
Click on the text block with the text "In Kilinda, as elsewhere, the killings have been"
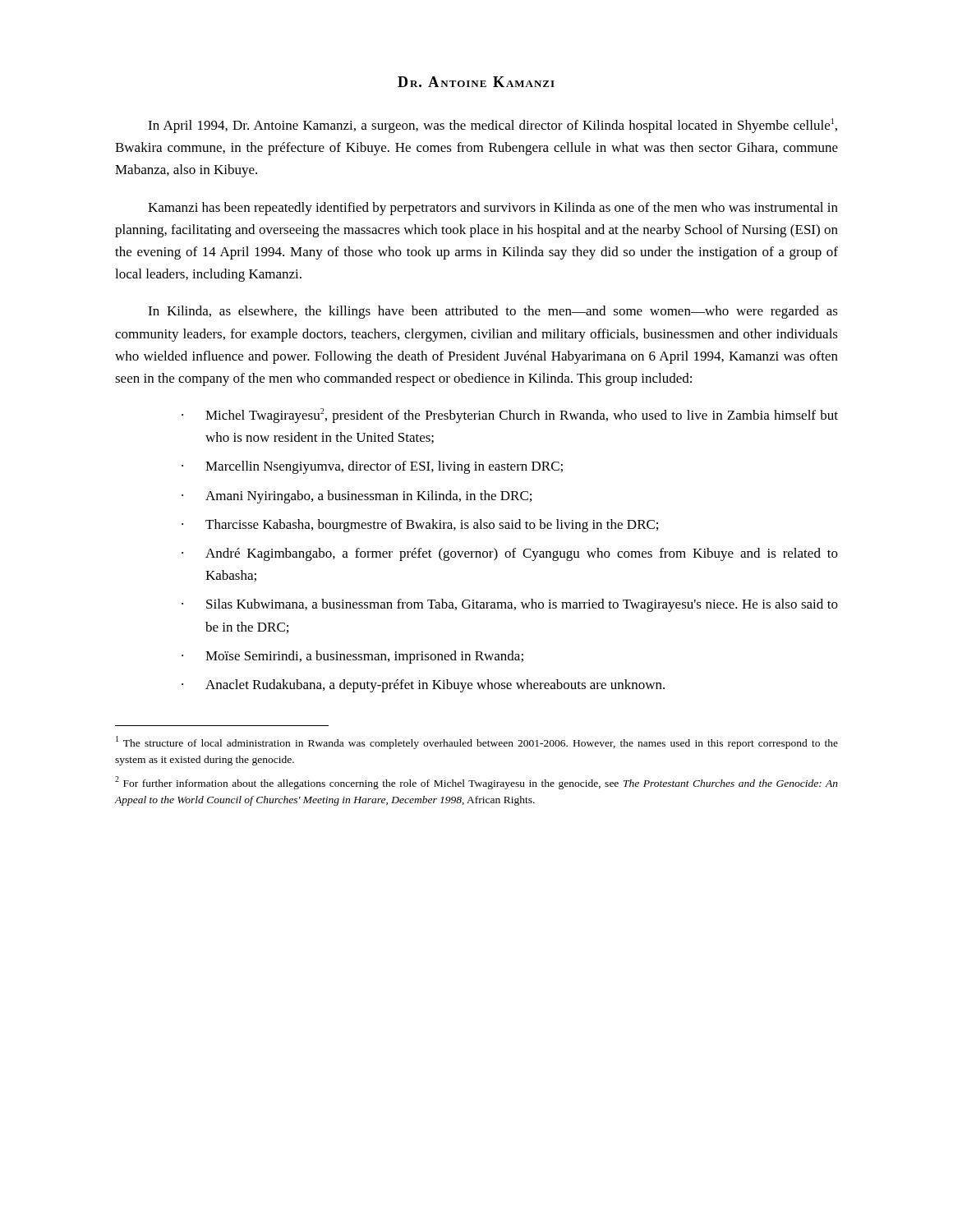coord(476,345)
